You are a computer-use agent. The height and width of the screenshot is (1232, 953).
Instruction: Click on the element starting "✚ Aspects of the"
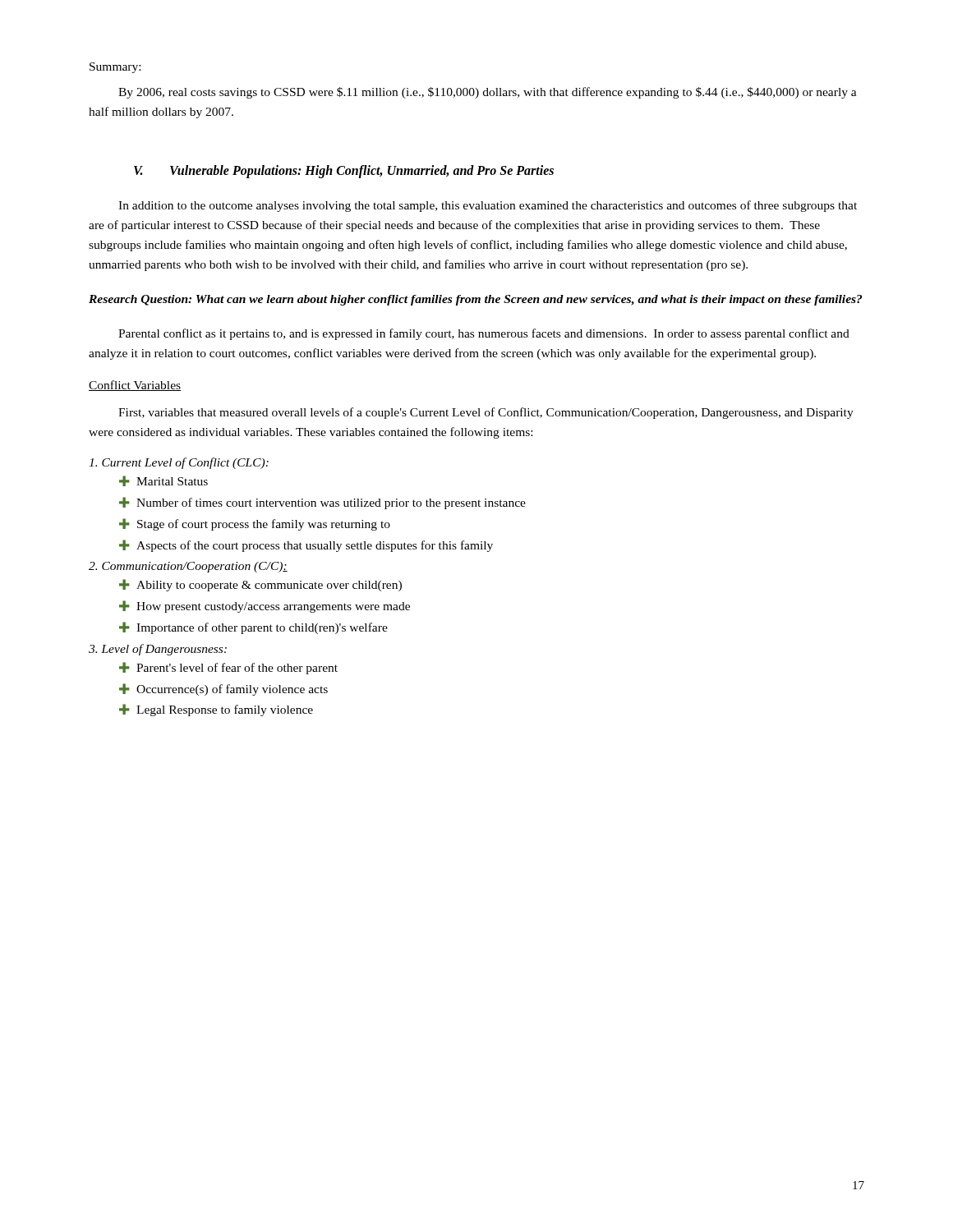point(491,545)
